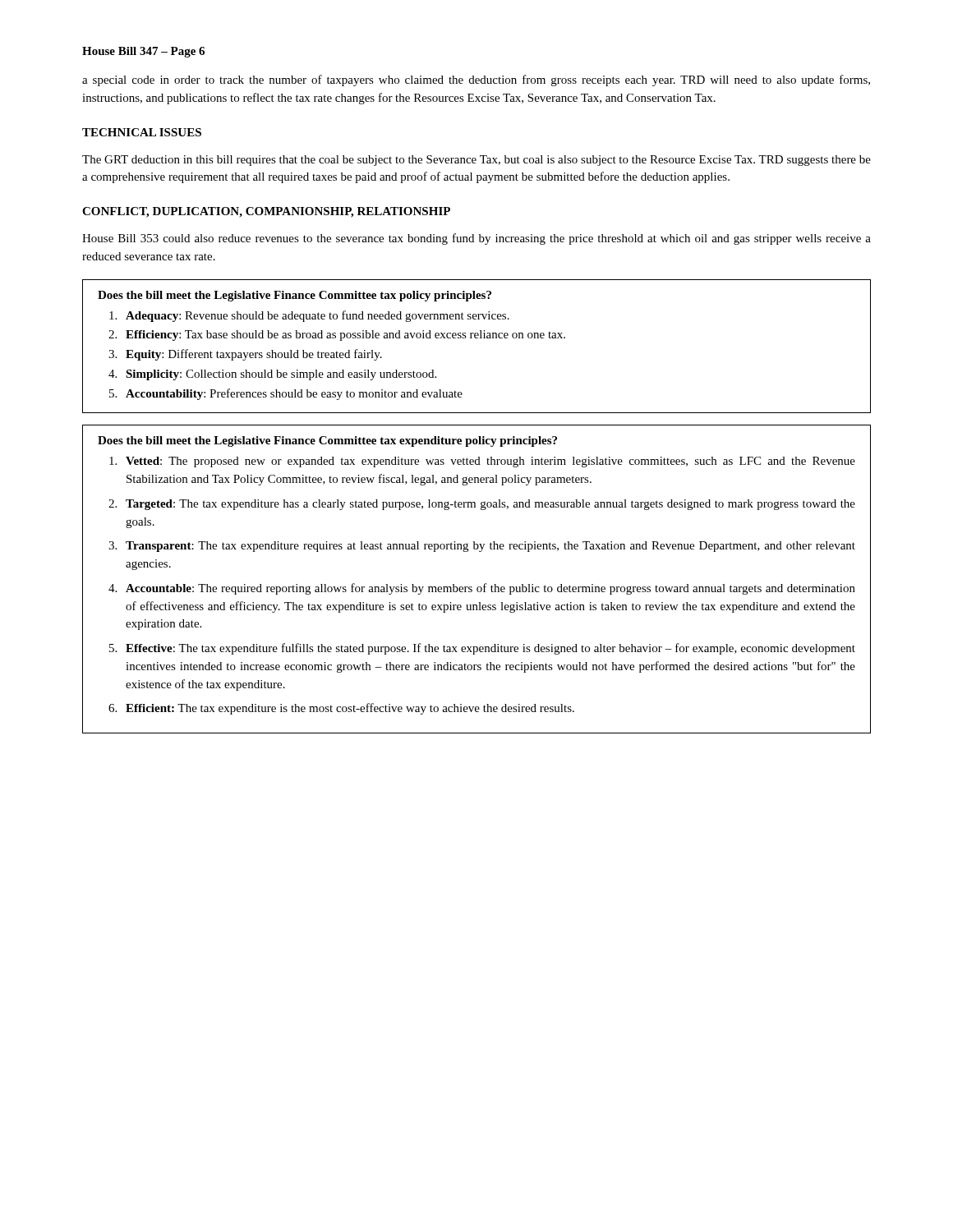
Task: Where is the passage that starts "House Bill 353 could"?
Action: point(476,247)
